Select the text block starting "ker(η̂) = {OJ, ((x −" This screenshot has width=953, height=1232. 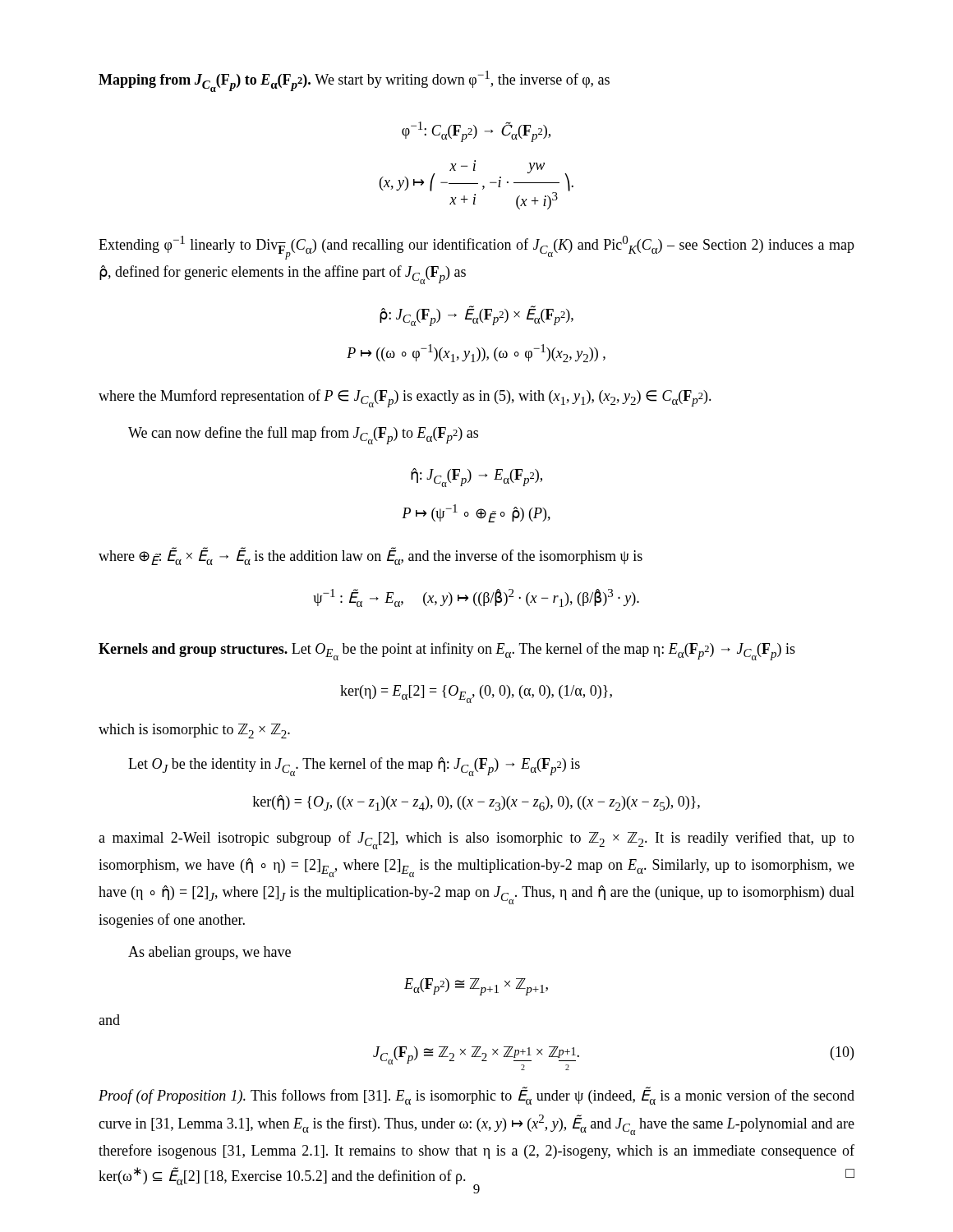click(x=476, y=803)
